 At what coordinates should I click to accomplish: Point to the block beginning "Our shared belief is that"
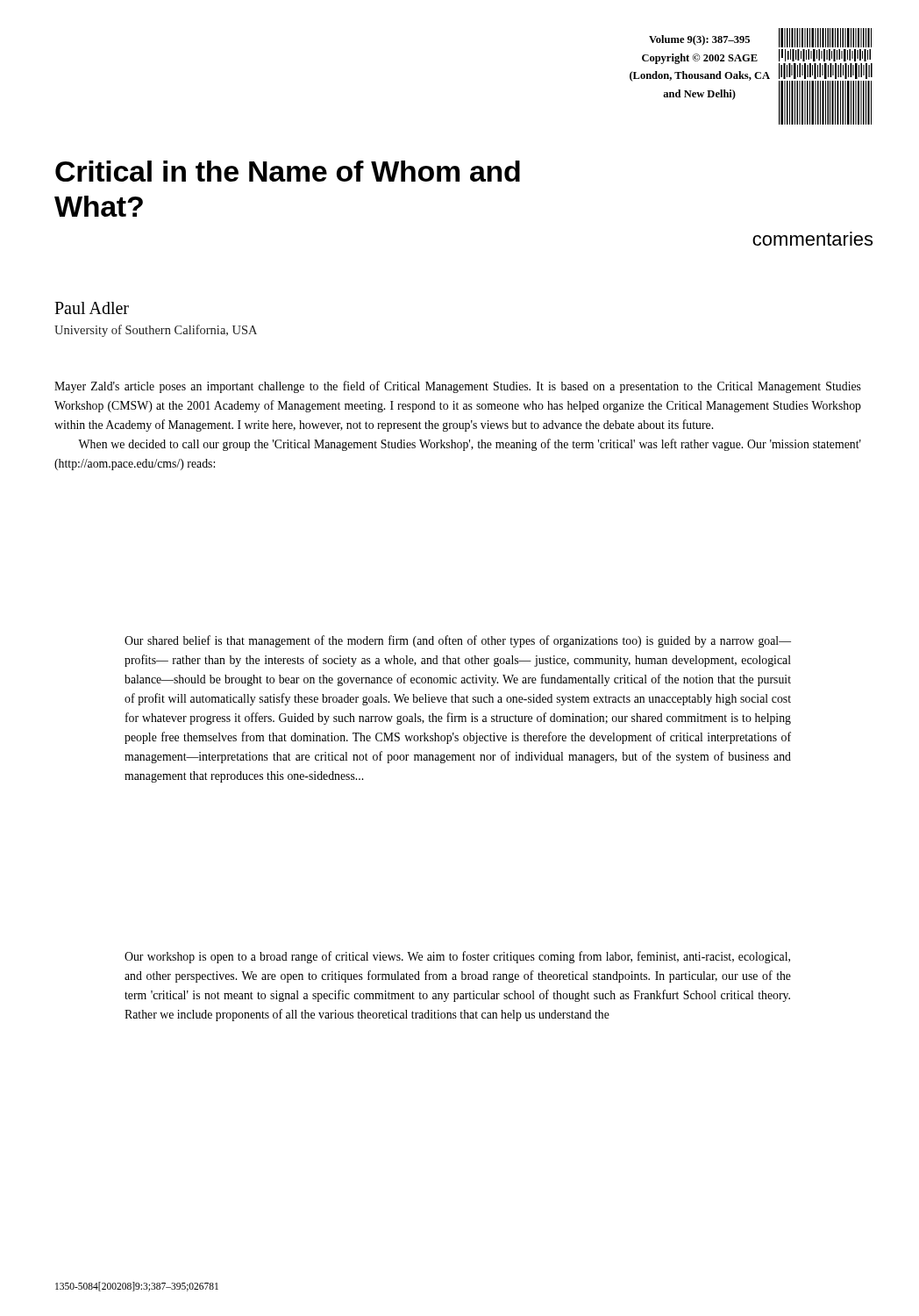458,709
